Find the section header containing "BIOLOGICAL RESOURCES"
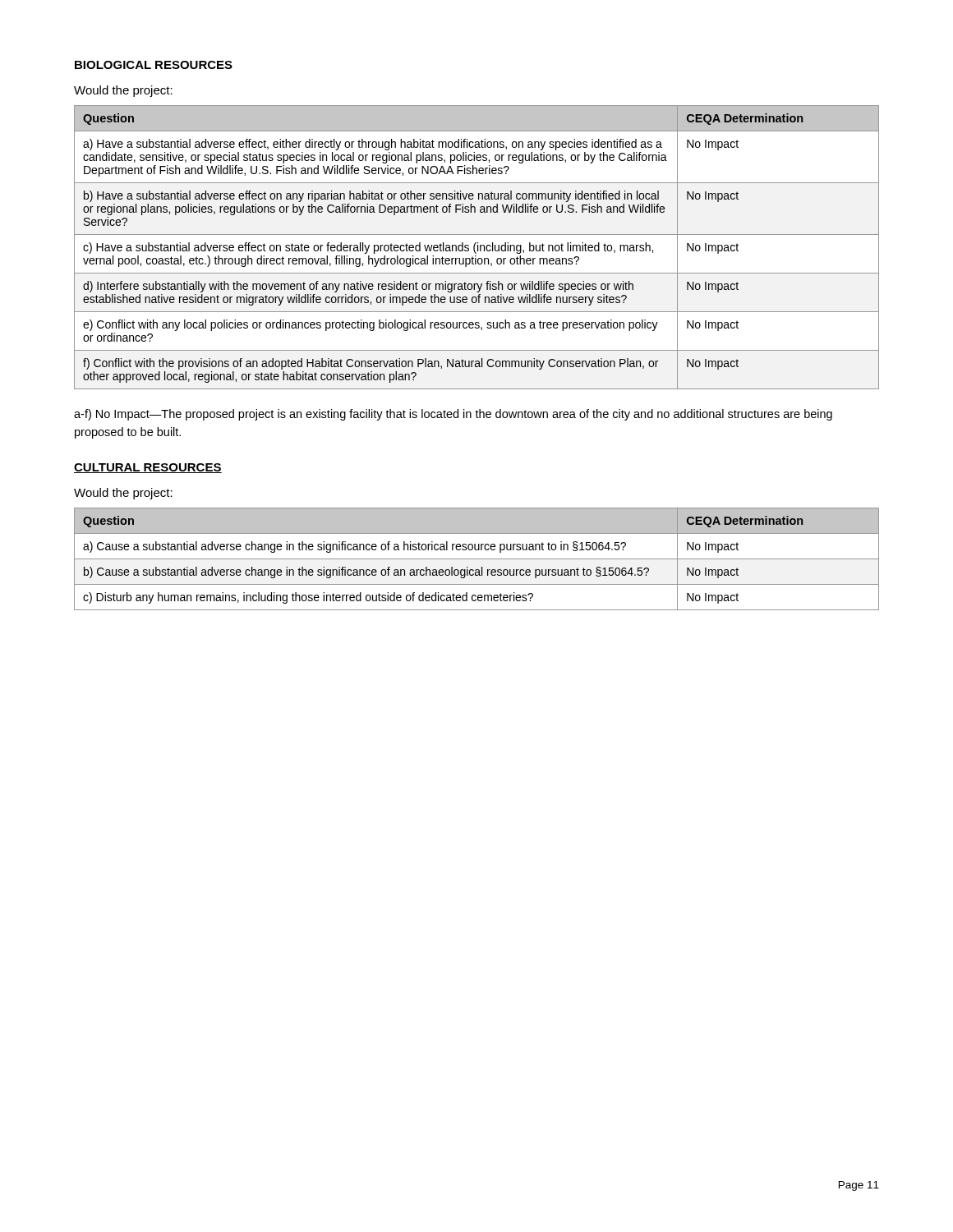This screenshot has height=1232, width=953. [x=153, y=64]
